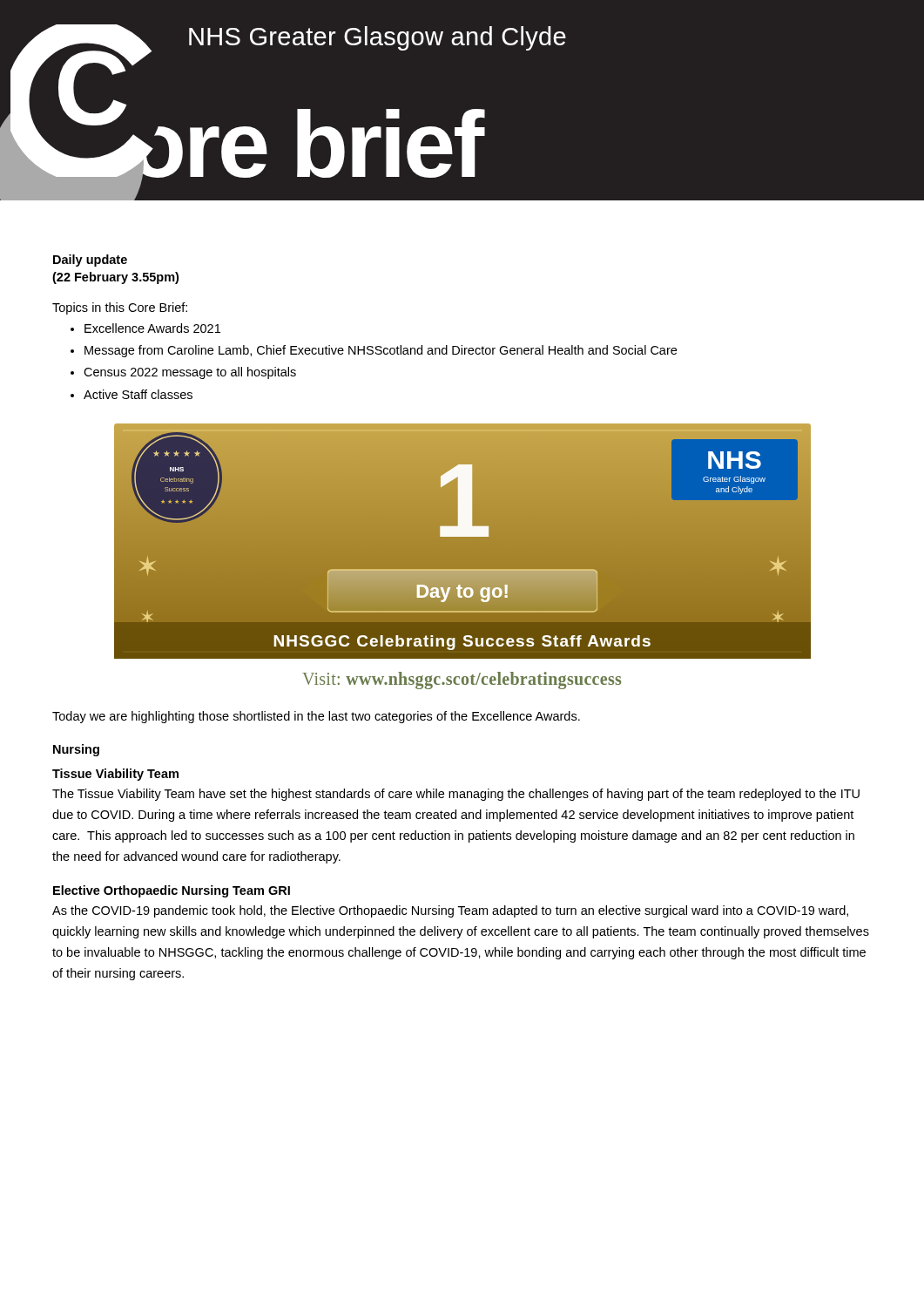
Task: Locate the region starting "Census 2022 message"
Action: pos(190,372)
